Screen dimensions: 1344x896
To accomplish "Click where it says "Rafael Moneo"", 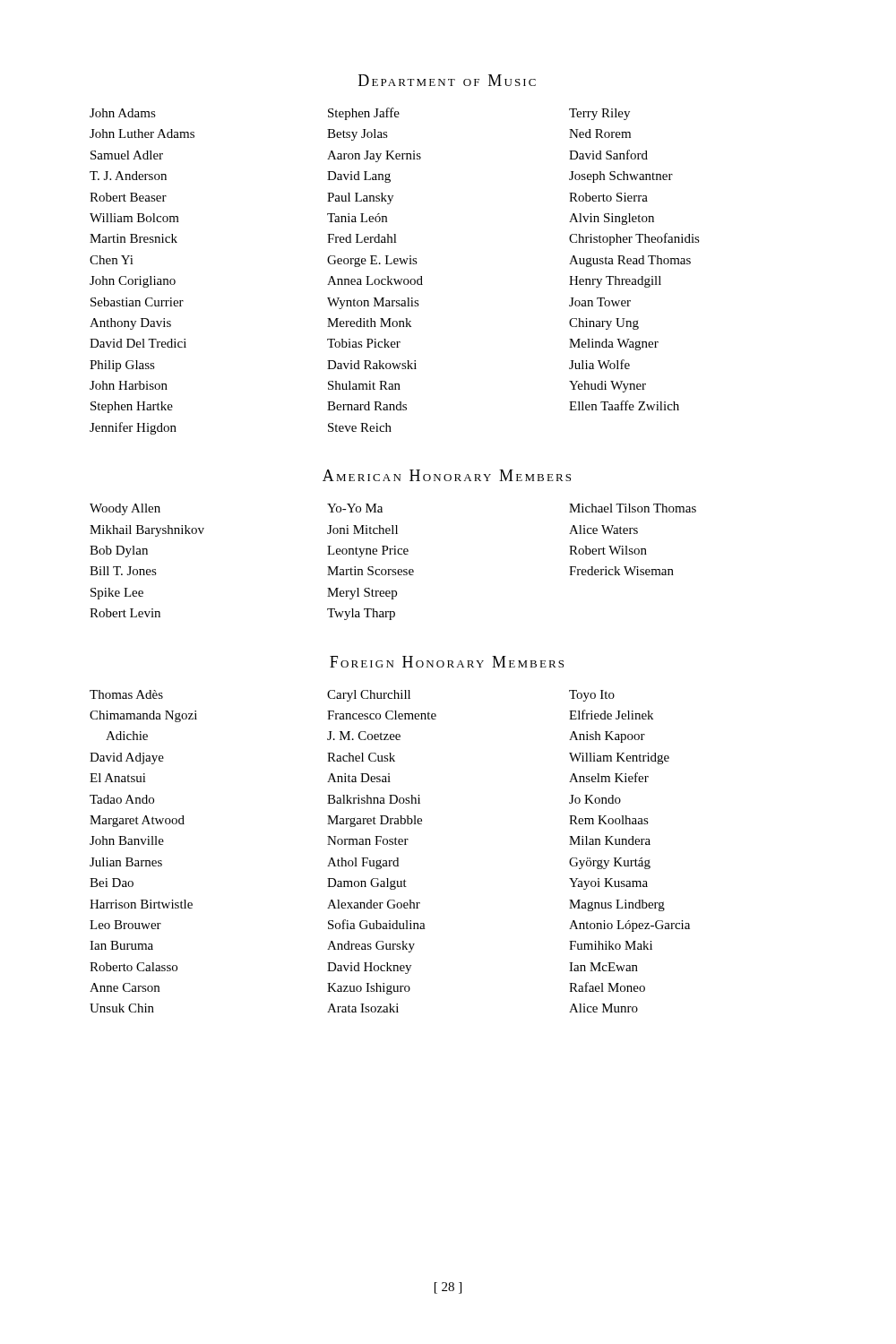I will click(x=607, y=987).
